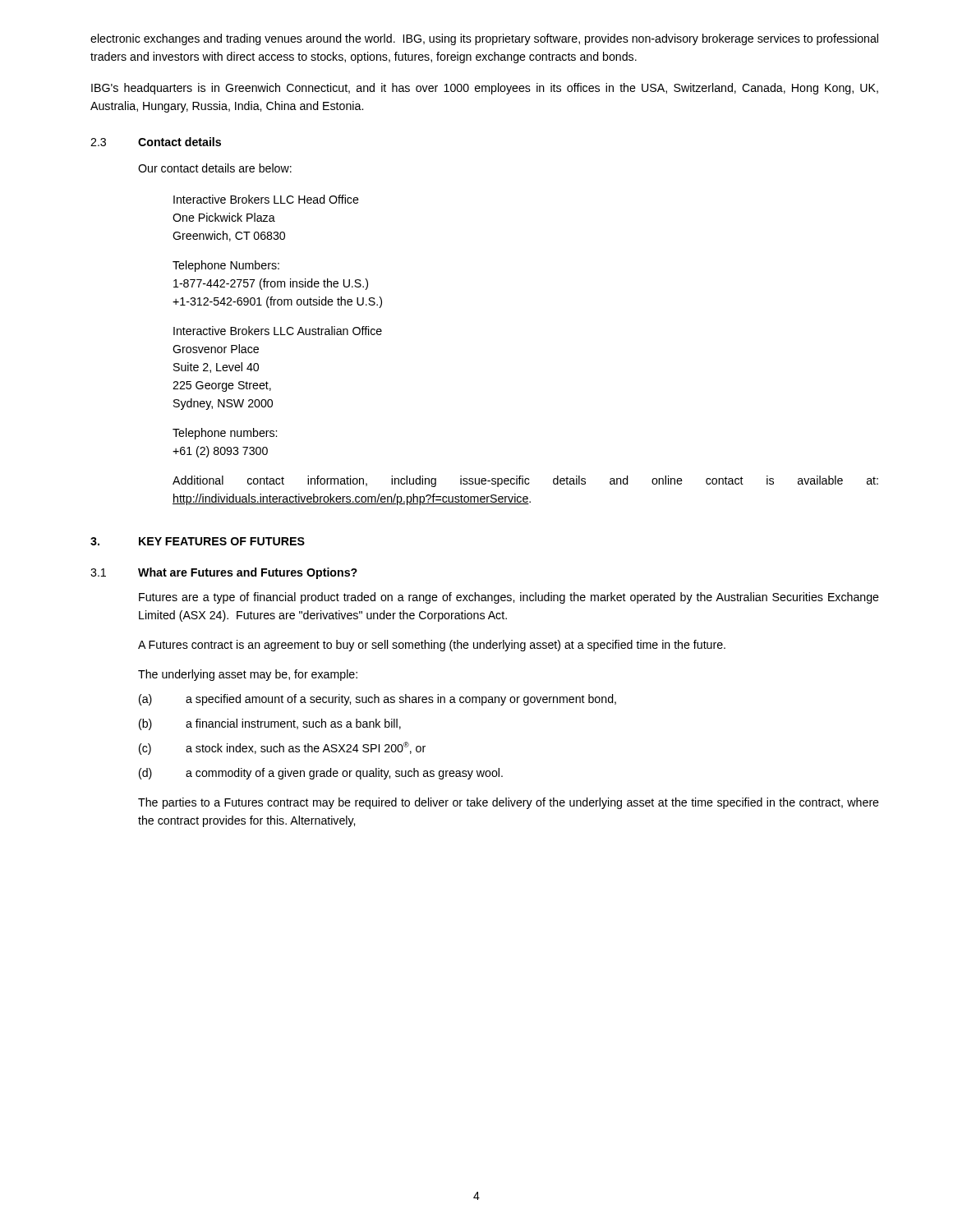Find "3. KEY FEATURES OF FUTURES" on this page
953x1232 pixels.
pos(198,541)
